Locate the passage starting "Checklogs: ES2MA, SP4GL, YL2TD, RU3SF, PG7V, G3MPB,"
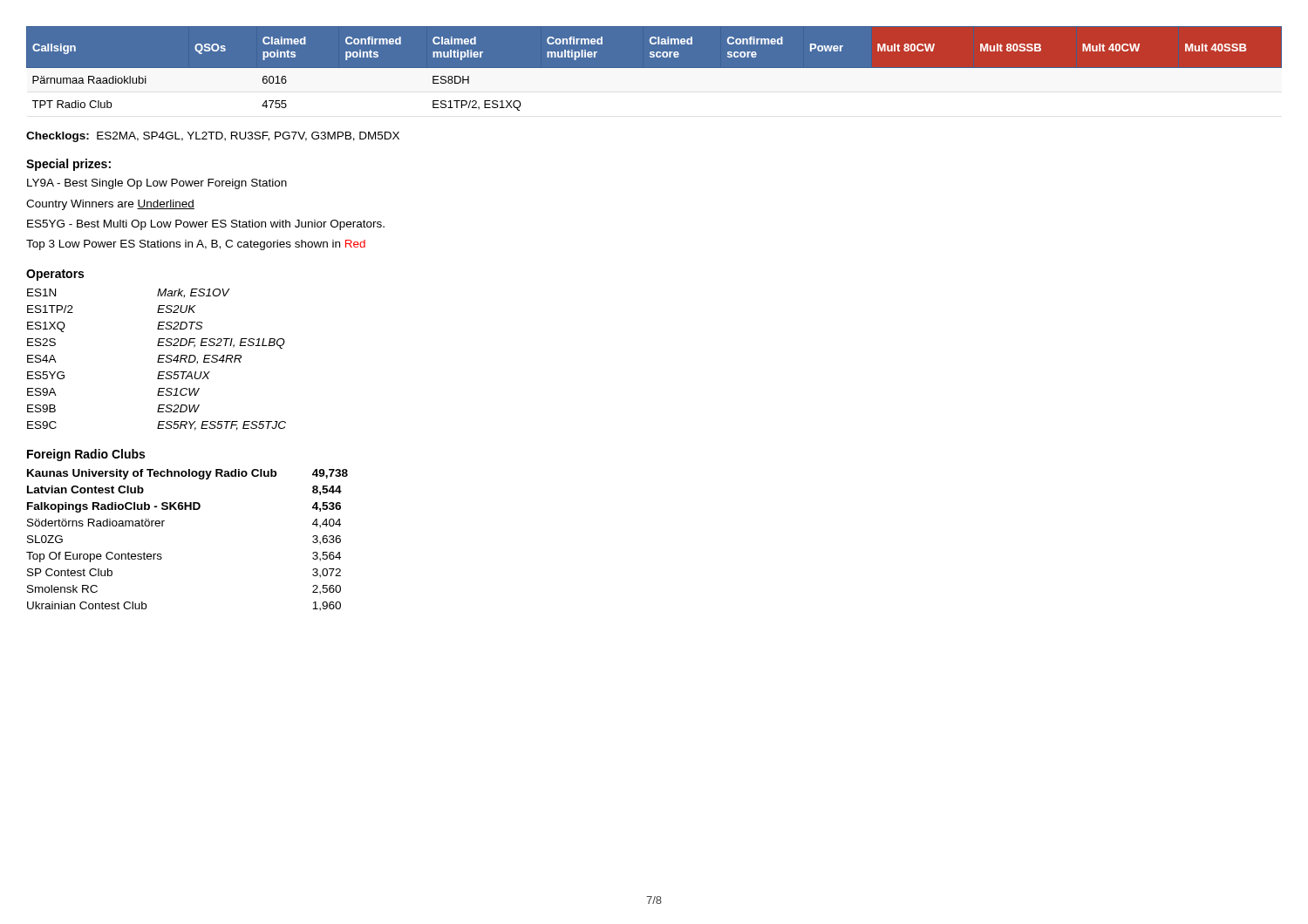 tap(213, 136)
